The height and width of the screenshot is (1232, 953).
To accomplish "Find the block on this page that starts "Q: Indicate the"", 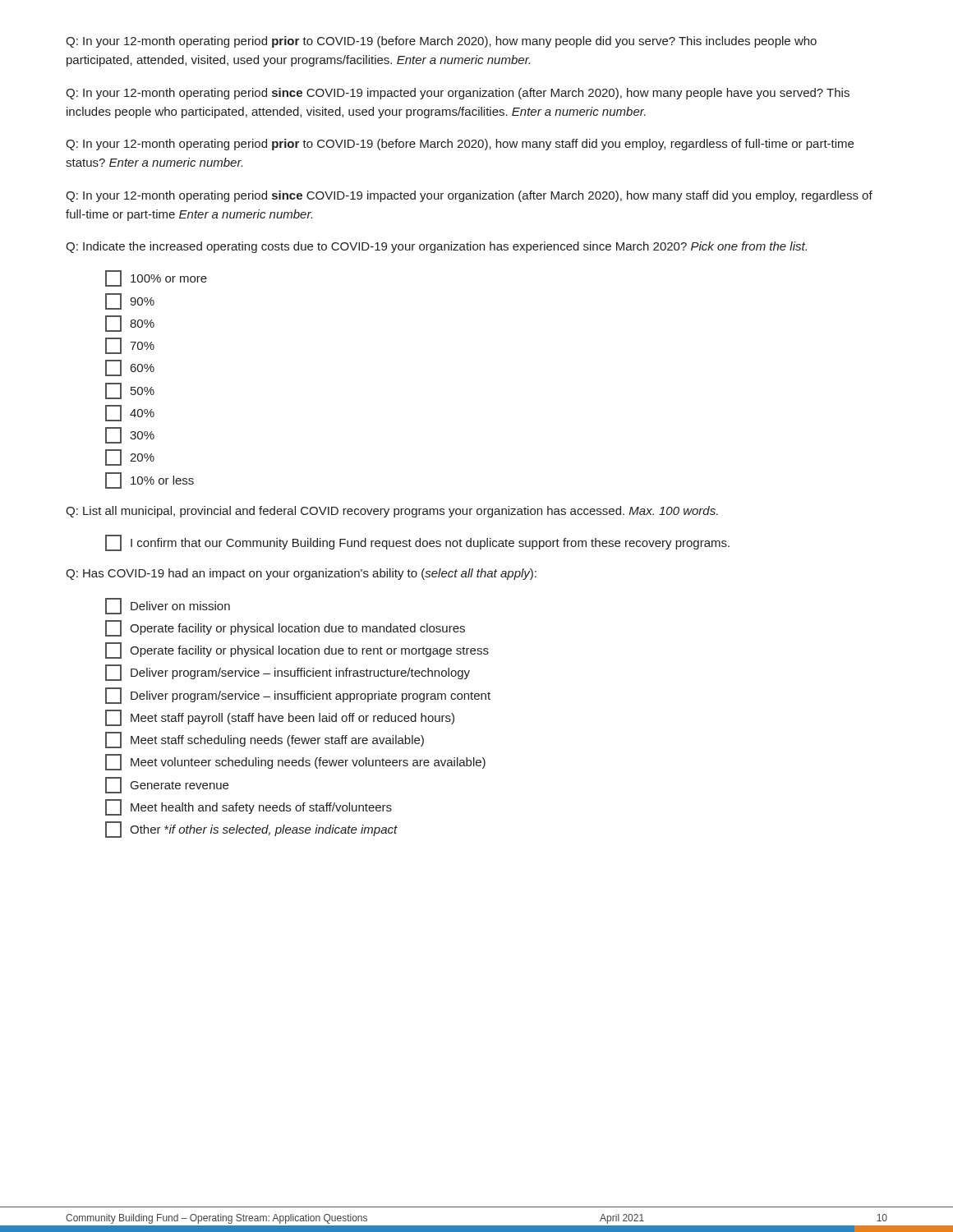I will click(437, 246).
